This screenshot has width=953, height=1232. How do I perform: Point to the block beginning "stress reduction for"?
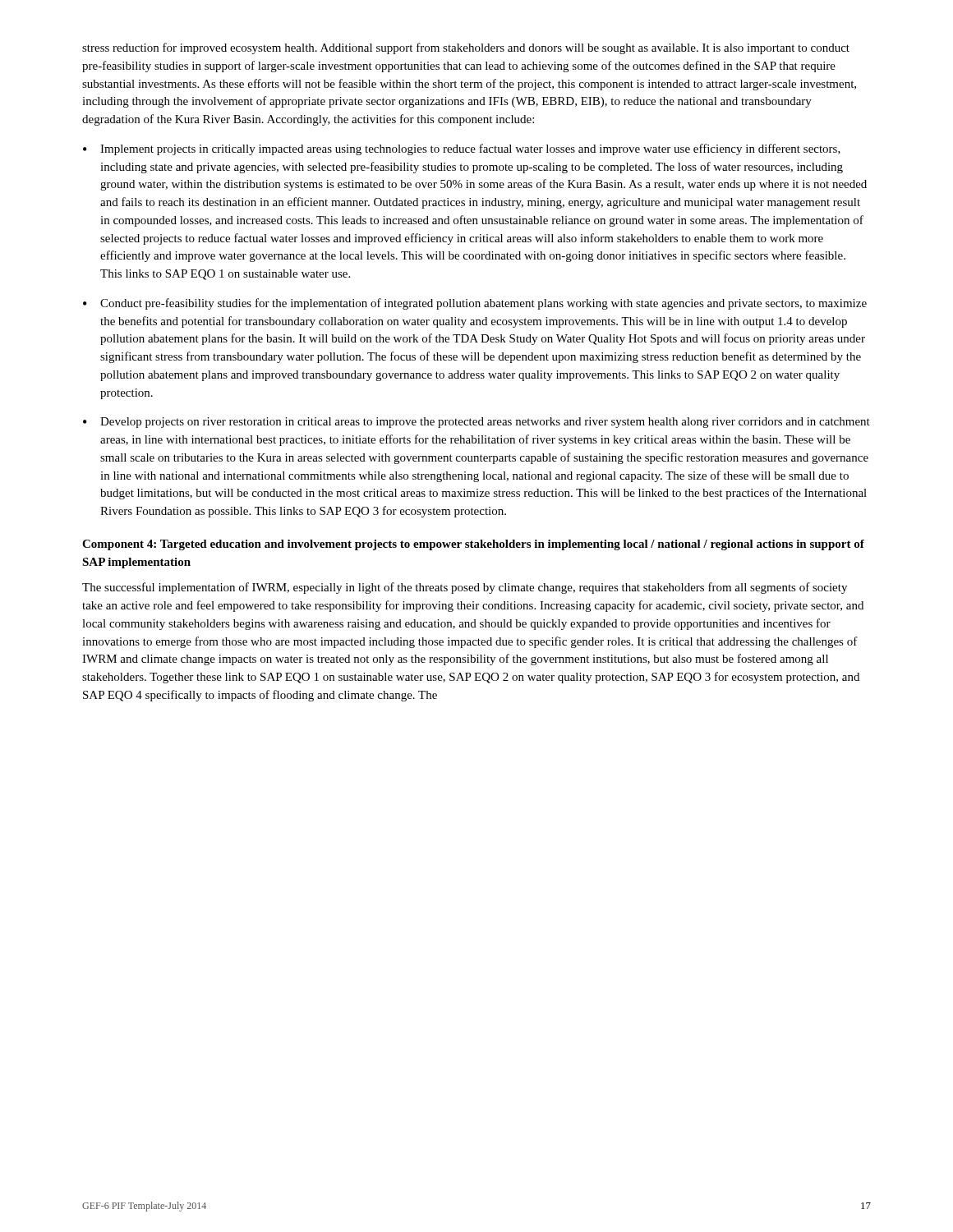click(470, 83)
